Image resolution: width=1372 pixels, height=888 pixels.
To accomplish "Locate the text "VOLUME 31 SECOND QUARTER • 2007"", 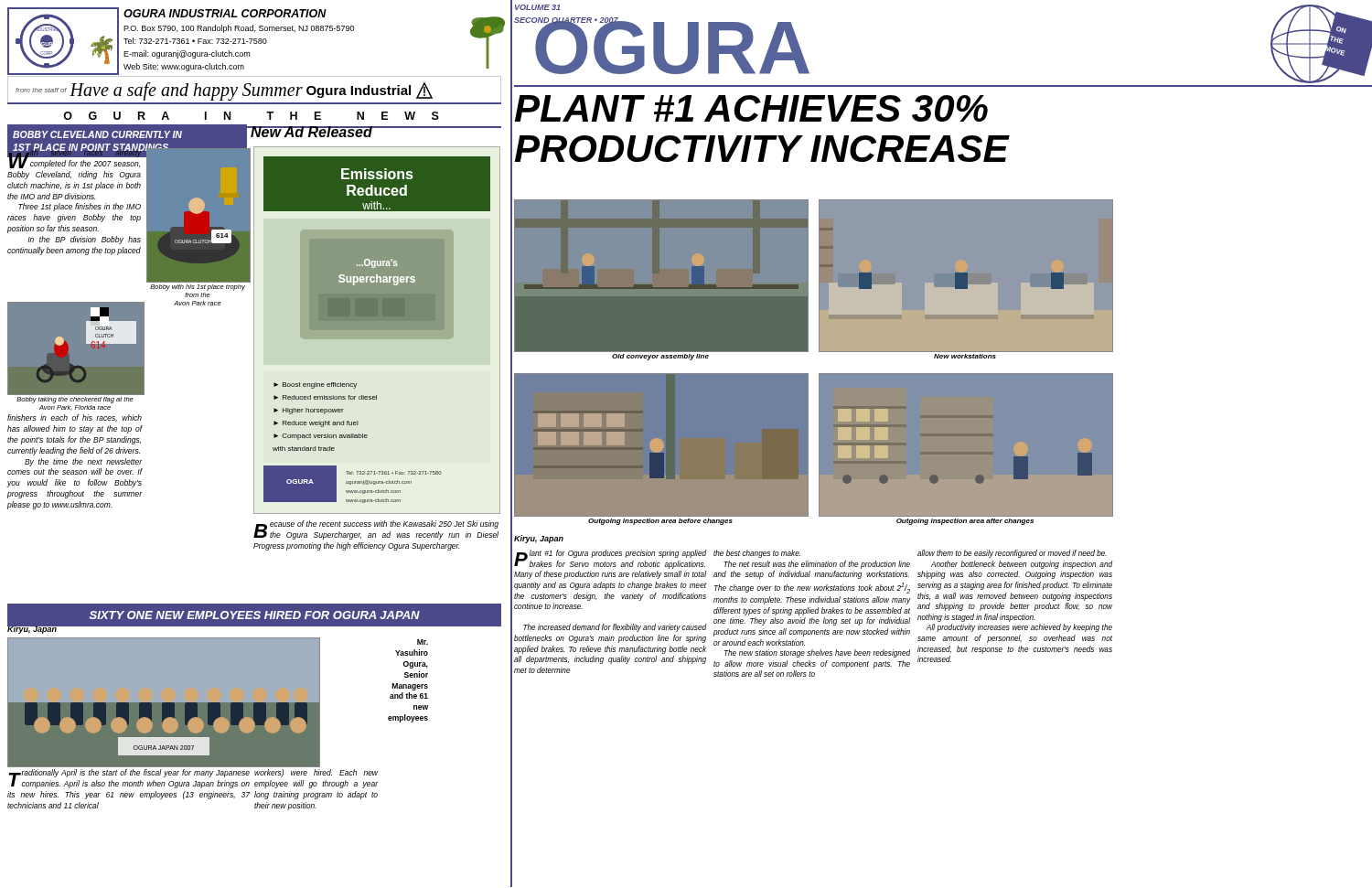I will (x=566, y=13).
